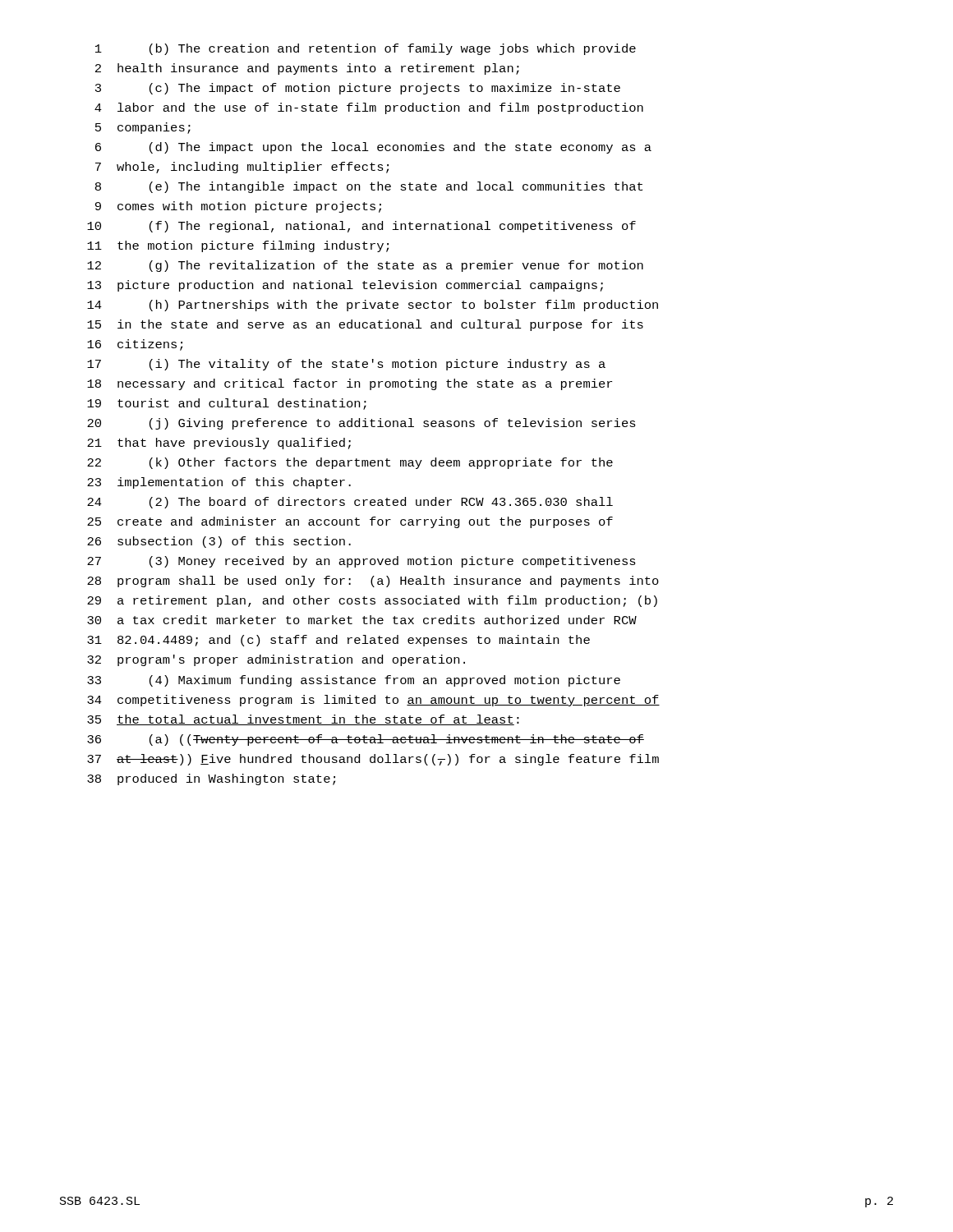Find the text starting "32 program's proper administration and operation."
The width and height of the screenshot is (953, 1232).
tap(476, 661)
